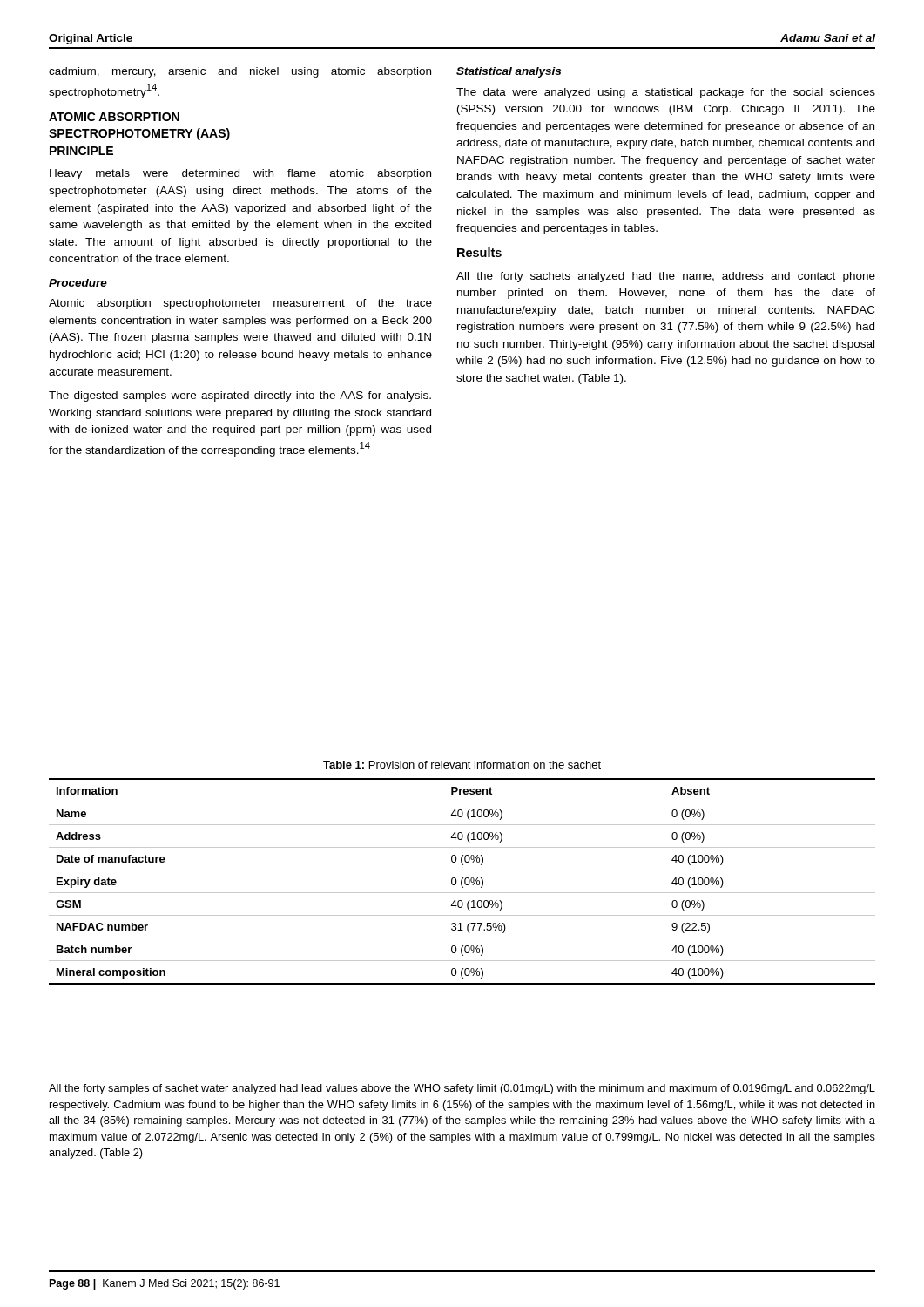Click the passage that begins "The data were analyzed using a statistical"
This screenshot has height=1307, width=924.
tap(666, 160)
